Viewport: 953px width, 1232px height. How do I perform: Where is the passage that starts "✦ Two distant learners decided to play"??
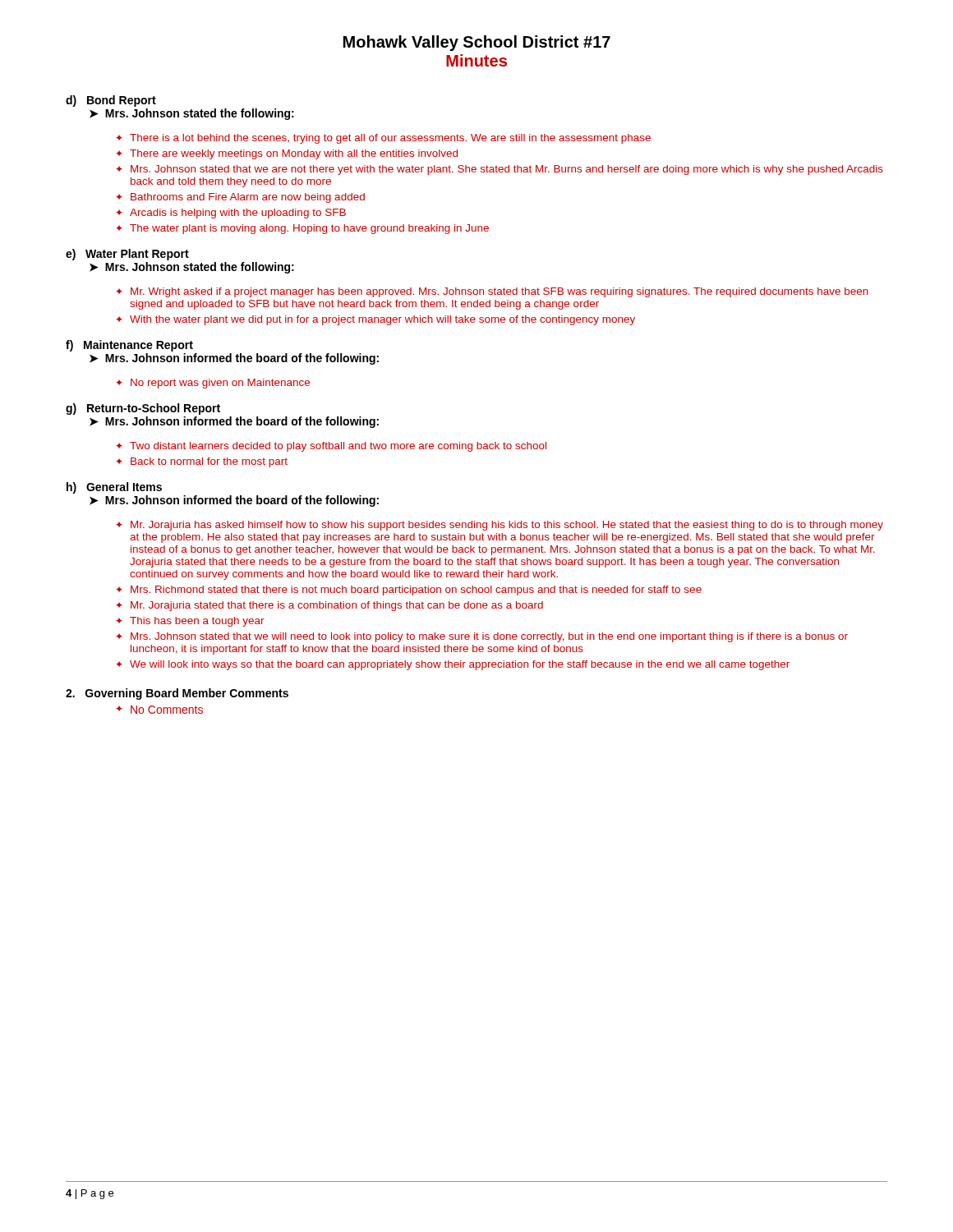[501, 446]
